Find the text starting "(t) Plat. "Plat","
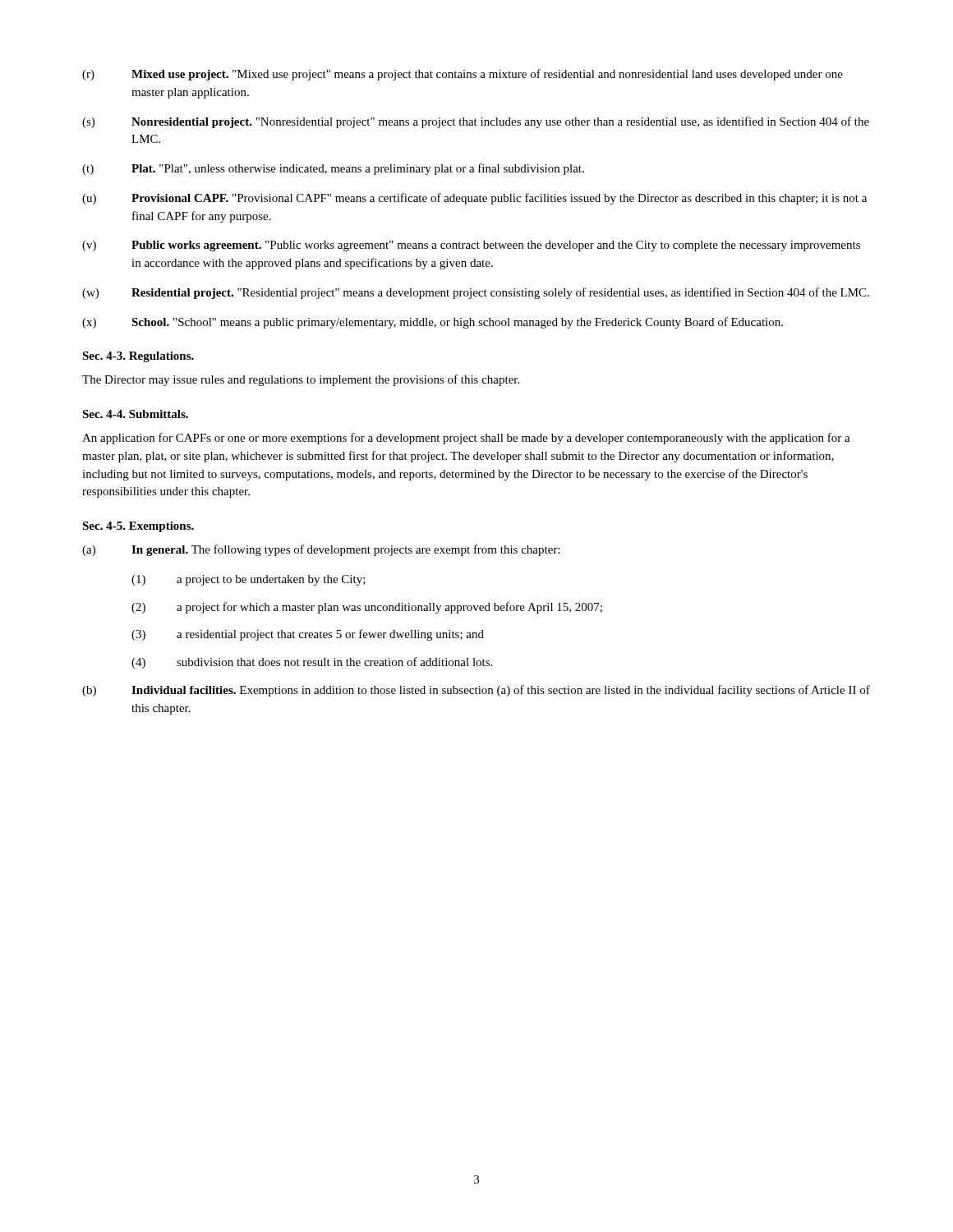This screenshot has width=953, height=1232. coord(476,169)
